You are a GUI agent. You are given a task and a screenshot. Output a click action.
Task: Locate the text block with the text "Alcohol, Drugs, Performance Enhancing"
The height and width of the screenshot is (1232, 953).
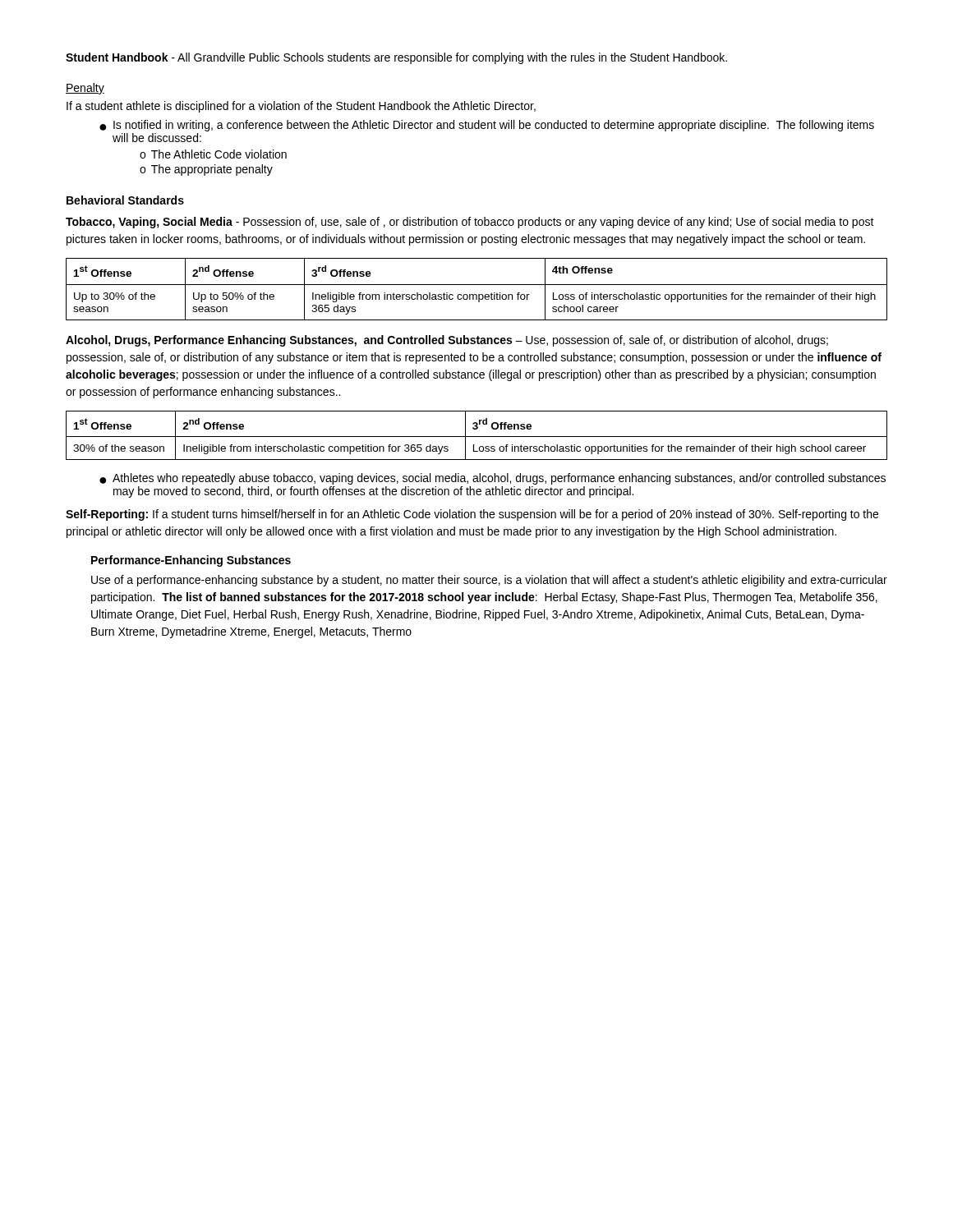(x=474, y=365)
